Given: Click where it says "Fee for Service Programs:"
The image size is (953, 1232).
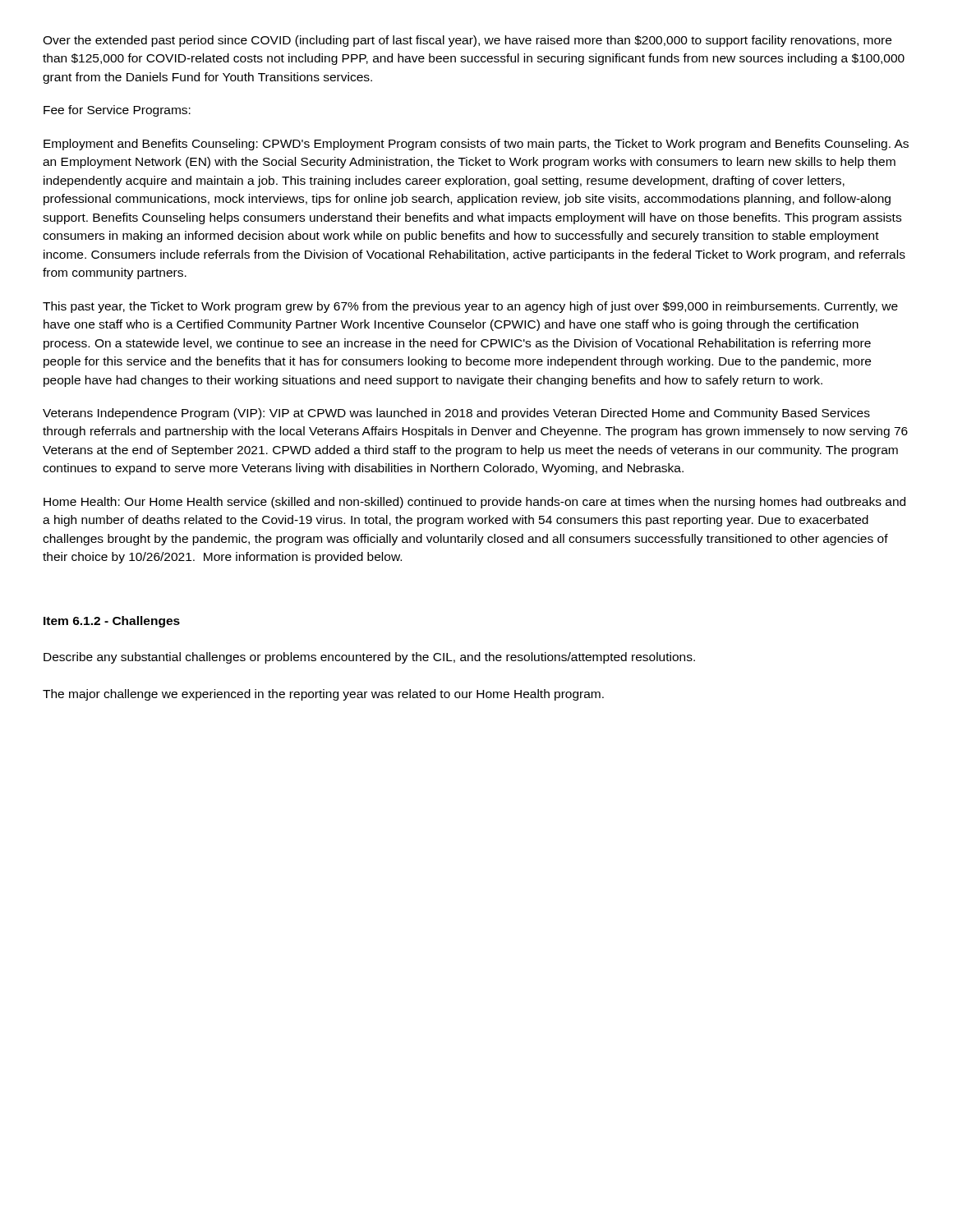Looking at the screenshot, I should point(117,110).
